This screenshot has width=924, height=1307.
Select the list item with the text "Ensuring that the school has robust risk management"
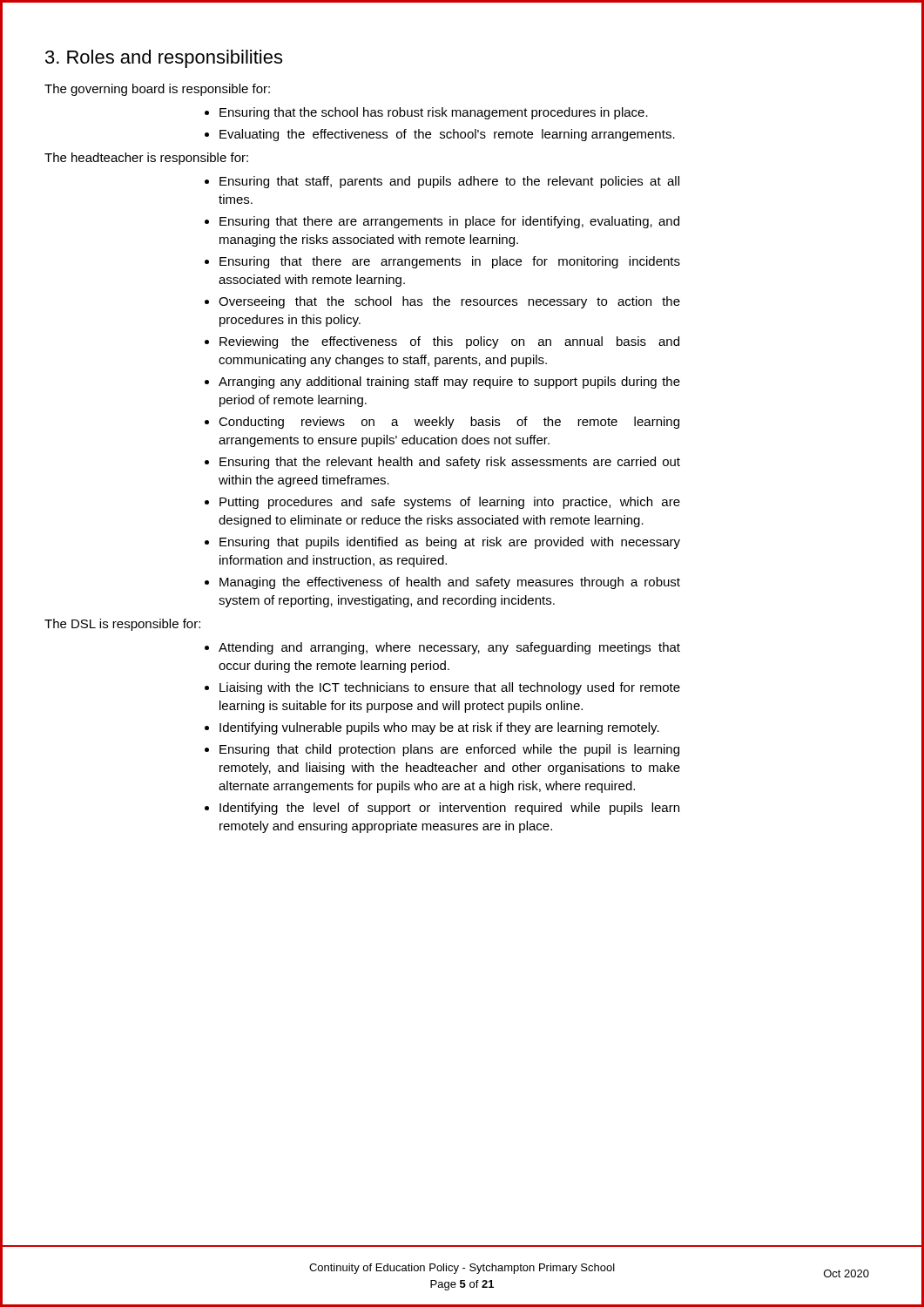(434, 112)
